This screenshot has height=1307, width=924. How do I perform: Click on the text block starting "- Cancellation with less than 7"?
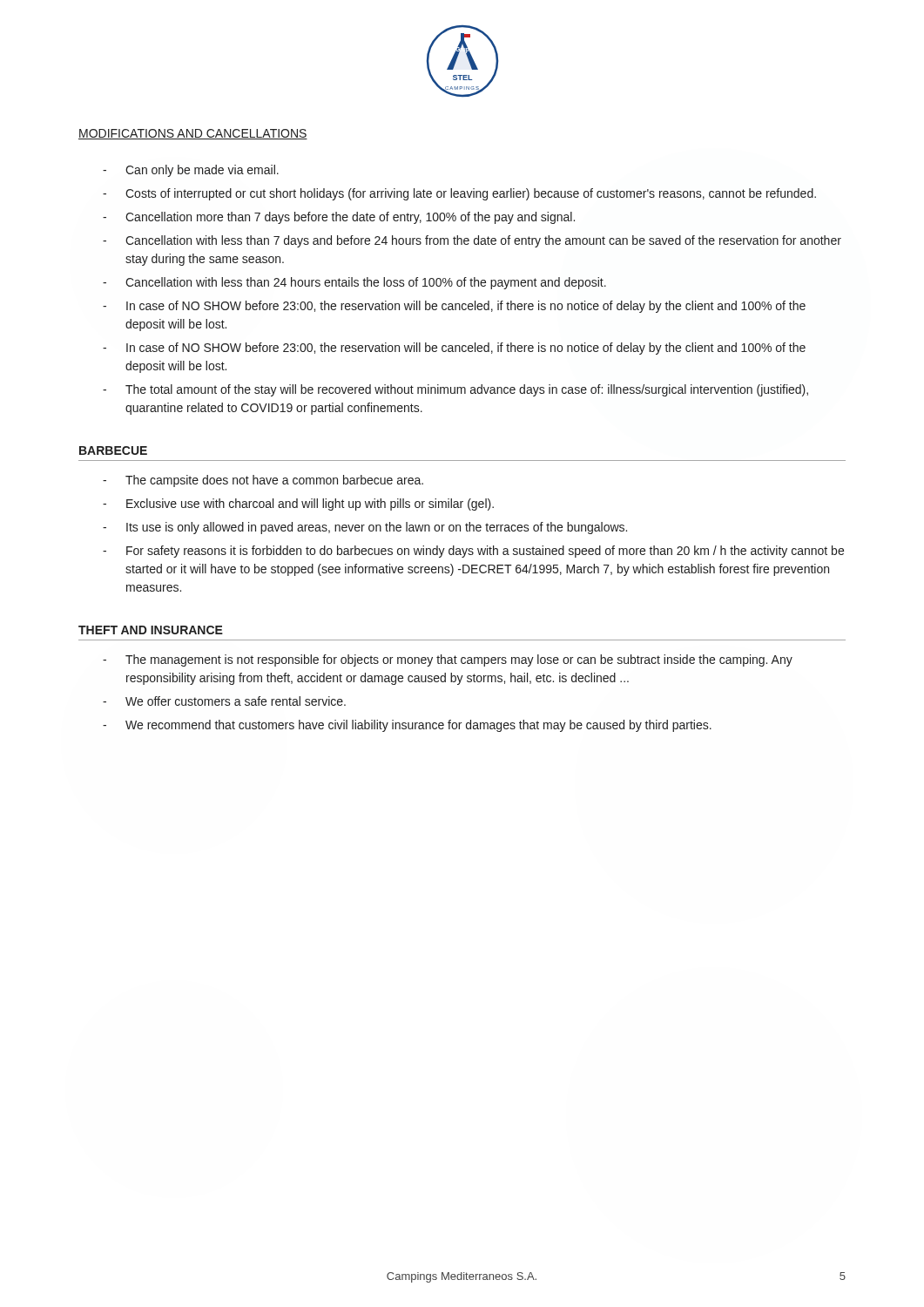click(474, 250)
